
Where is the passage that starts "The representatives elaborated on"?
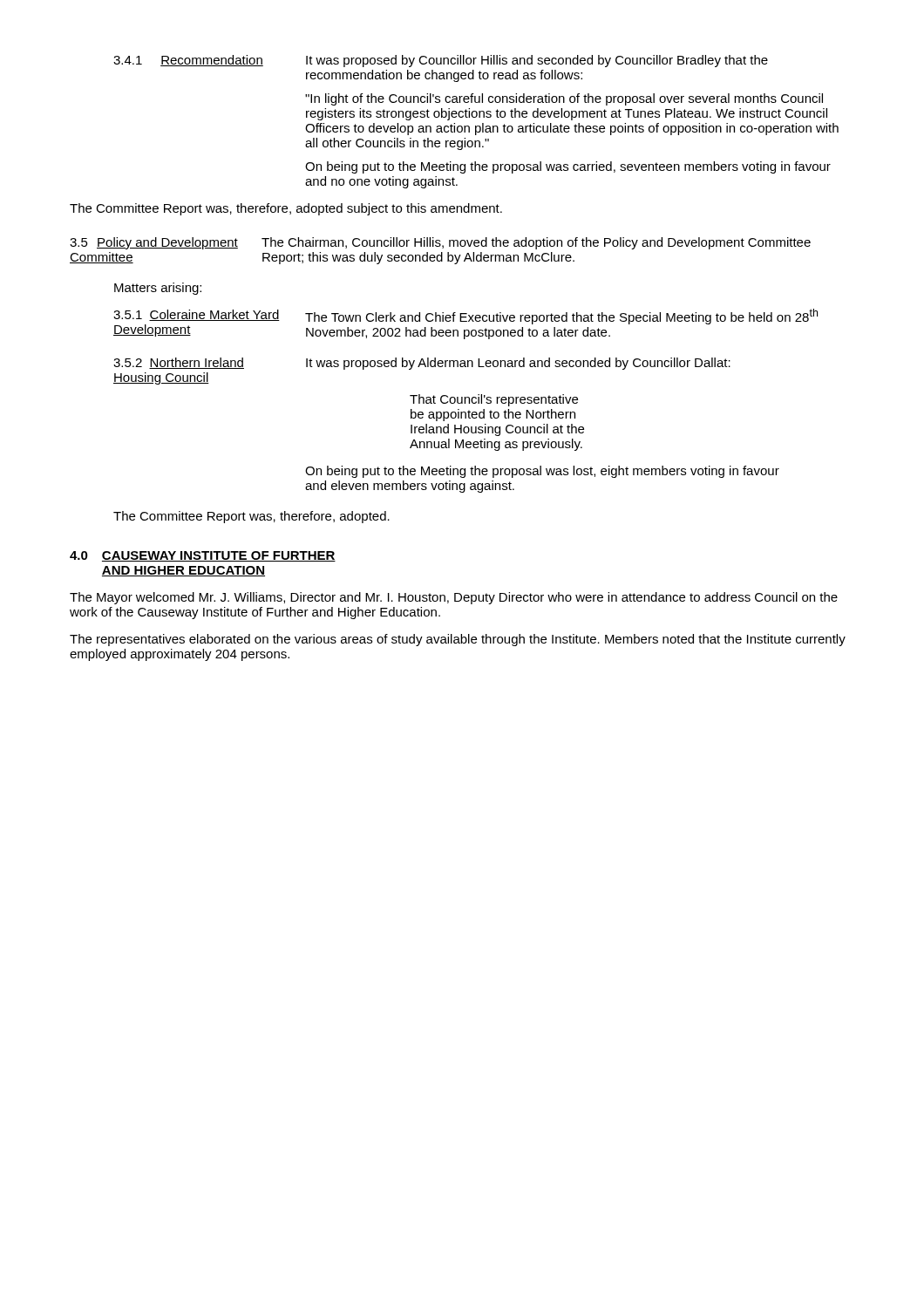462,646
